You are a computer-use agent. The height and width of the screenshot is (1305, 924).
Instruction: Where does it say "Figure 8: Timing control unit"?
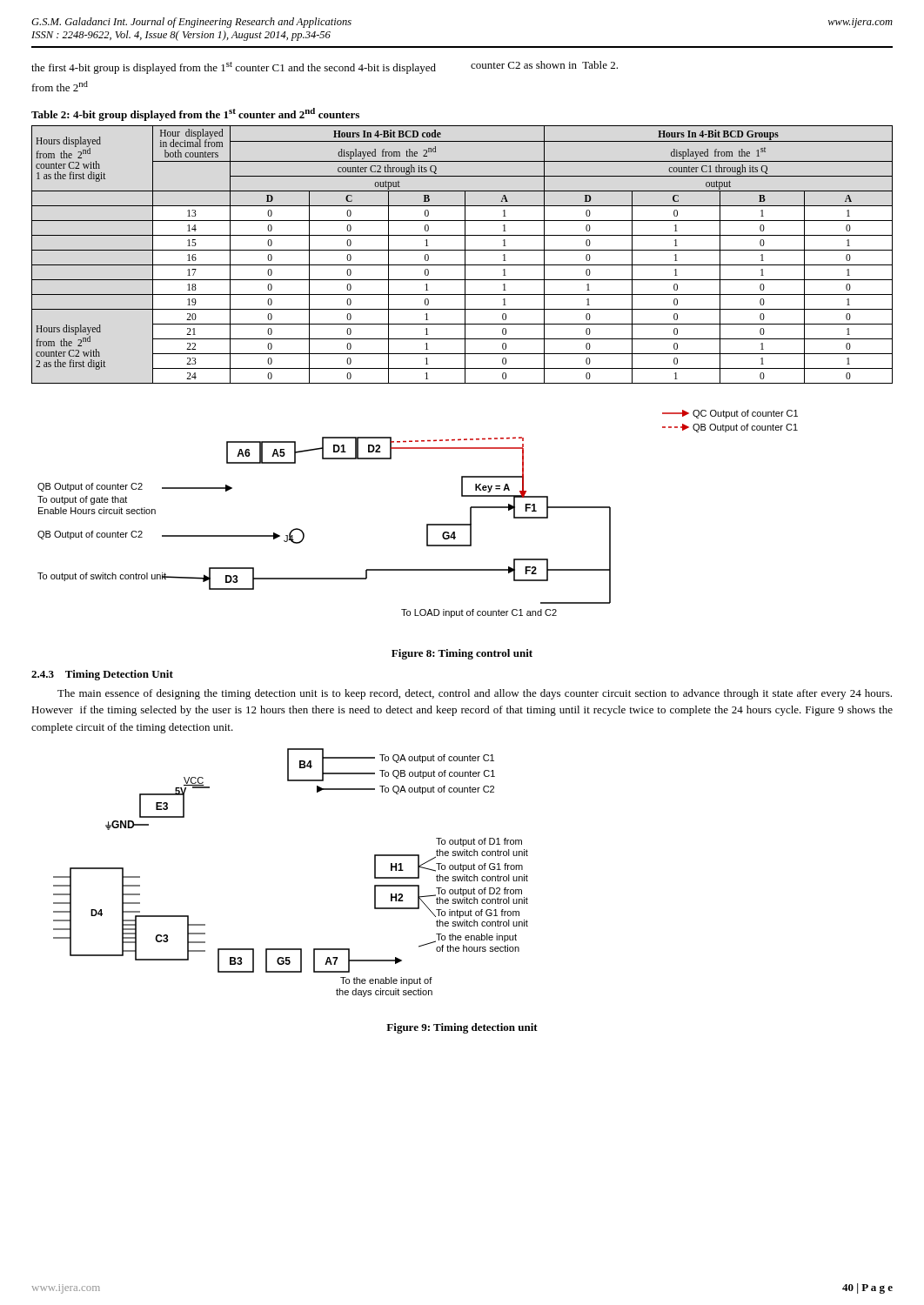(x=462, y=653)
